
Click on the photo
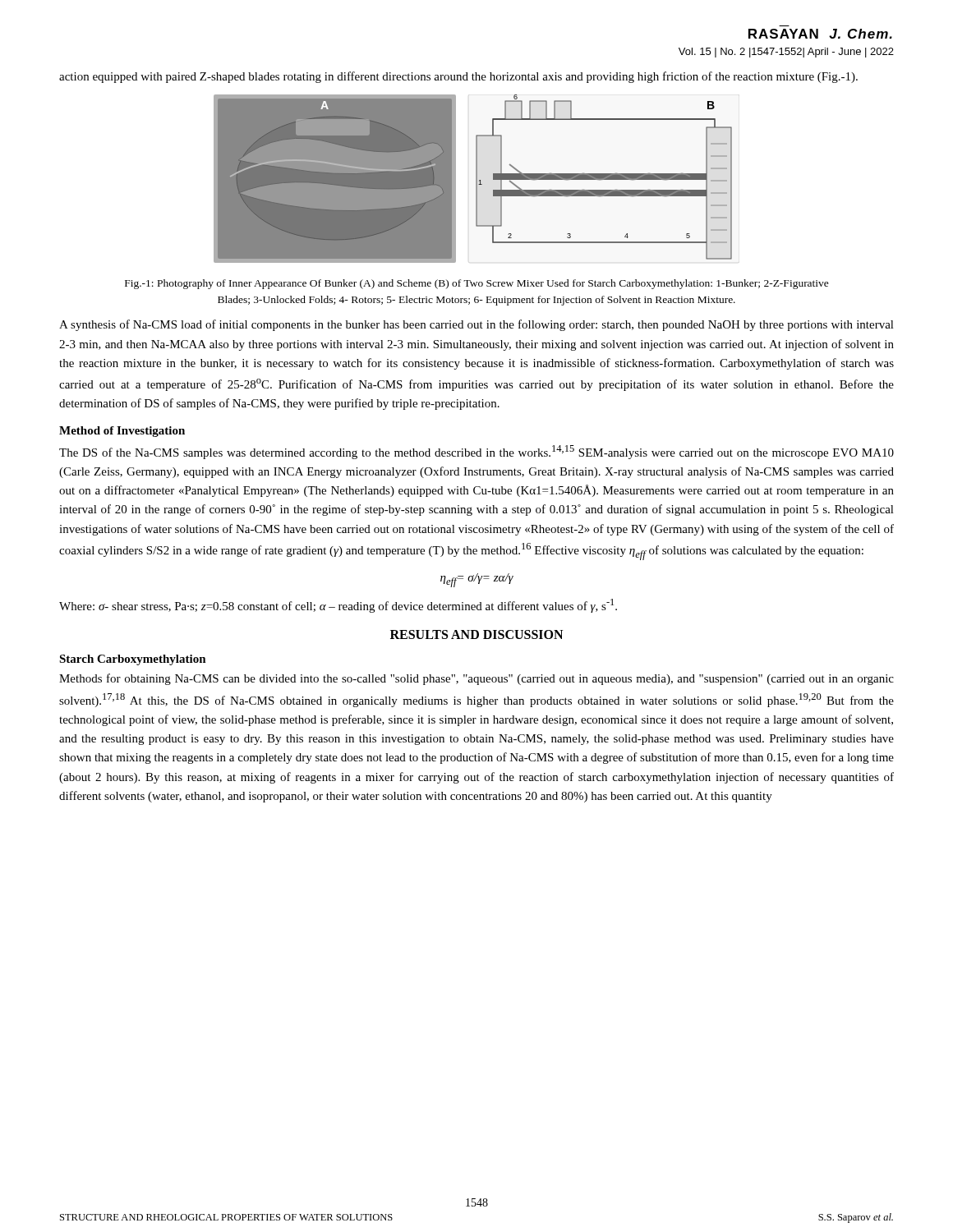(x=476, y=183)
